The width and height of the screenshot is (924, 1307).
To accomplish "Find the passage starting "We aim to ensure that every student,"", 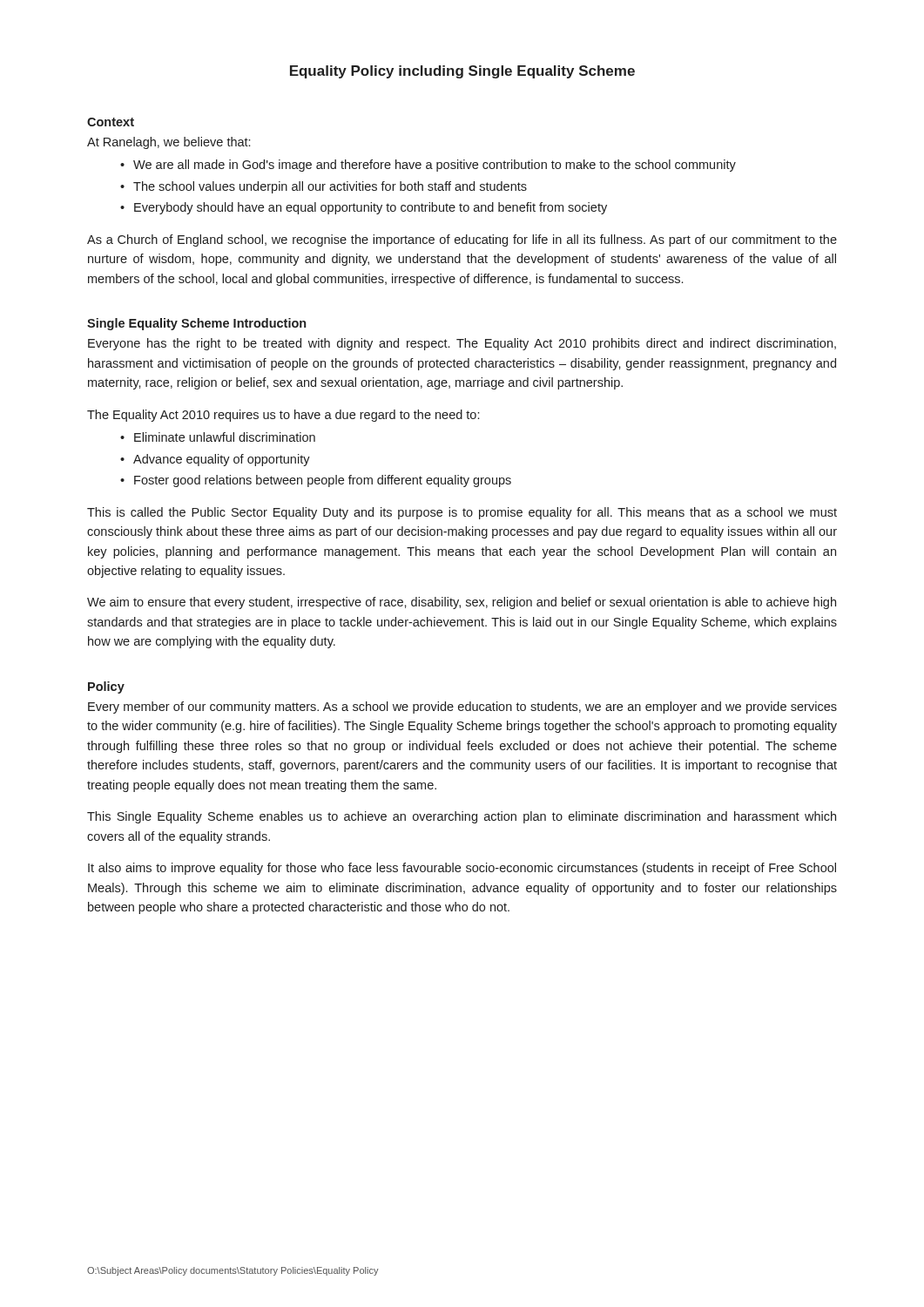I will [462, 622].
